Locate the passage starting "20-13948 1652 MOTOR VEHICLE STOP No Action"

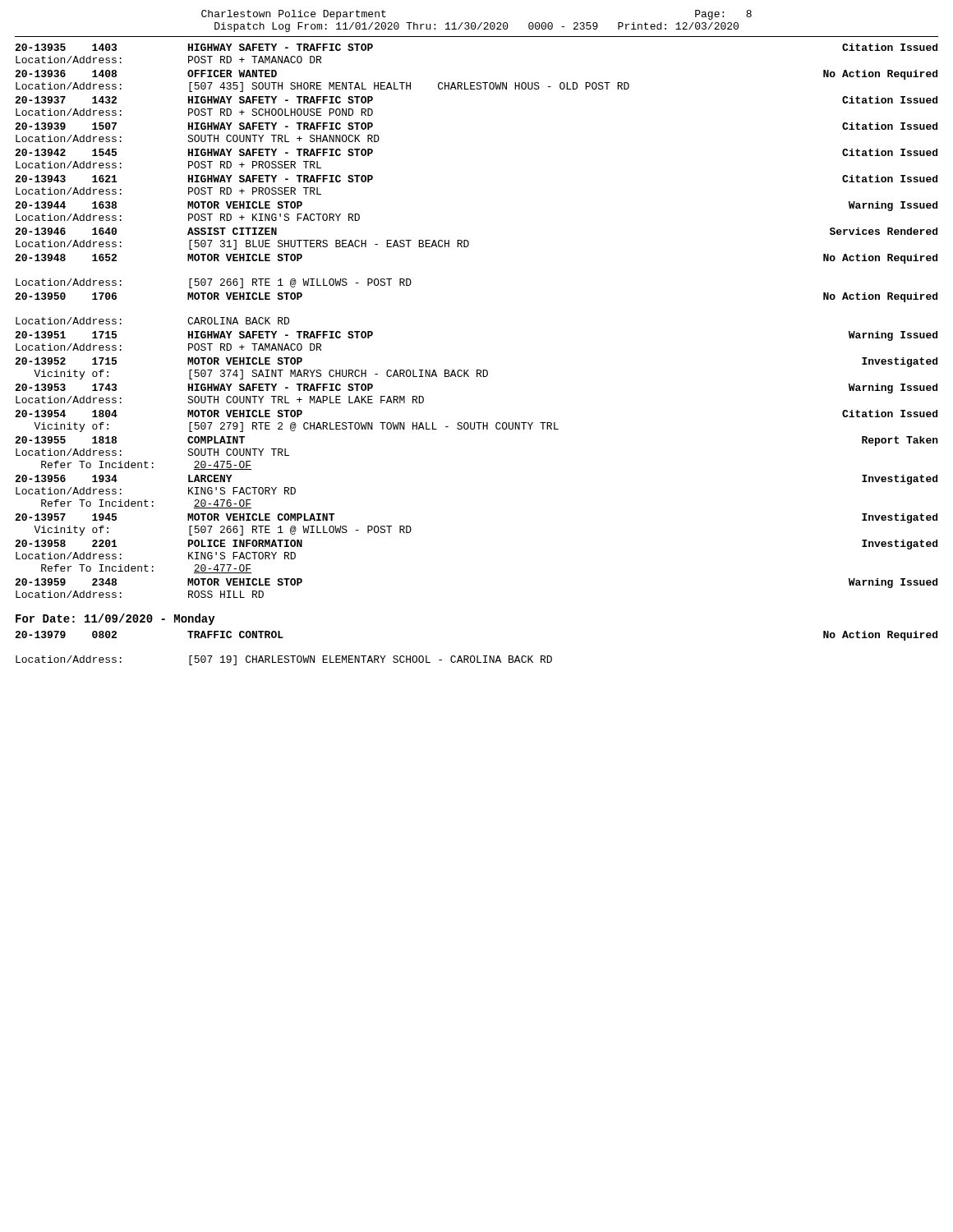tap(37, 258)
